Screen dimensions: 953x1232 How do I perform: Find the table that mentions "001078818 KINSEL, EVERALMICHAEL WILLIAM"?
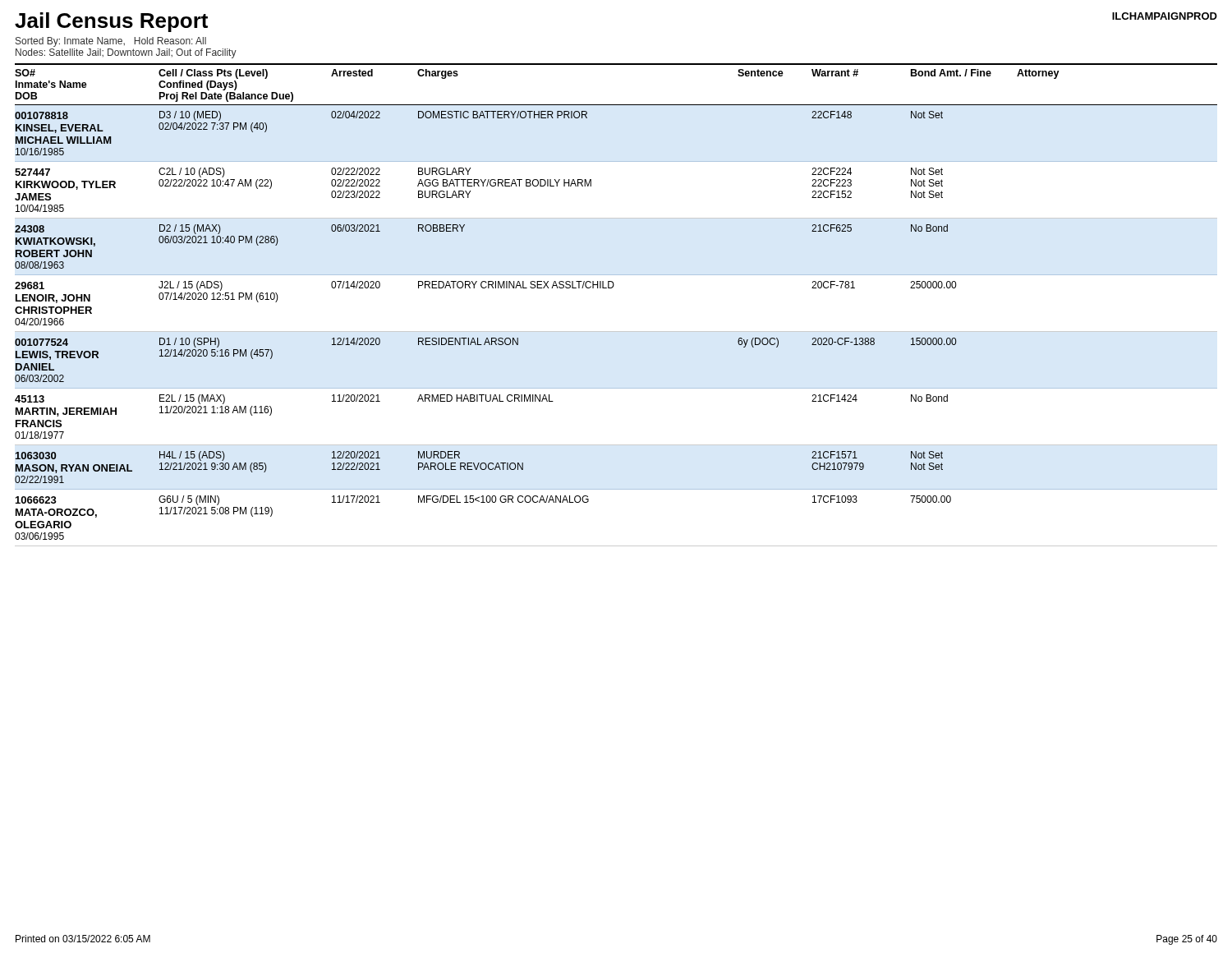click(x=616, y=133)
